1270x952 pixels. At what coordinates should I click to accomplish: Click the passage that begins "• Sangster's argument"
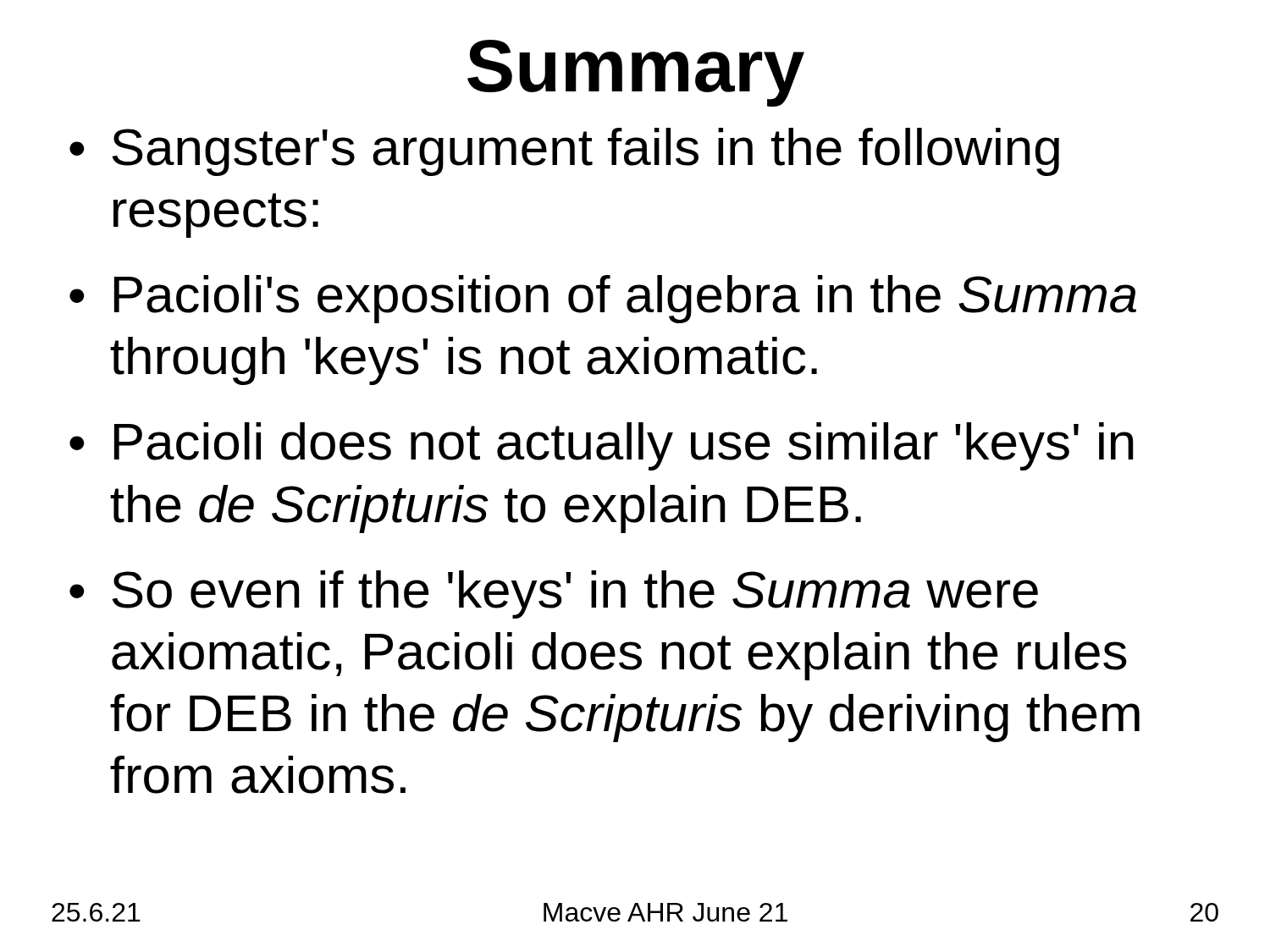click(x=635, y=178)
